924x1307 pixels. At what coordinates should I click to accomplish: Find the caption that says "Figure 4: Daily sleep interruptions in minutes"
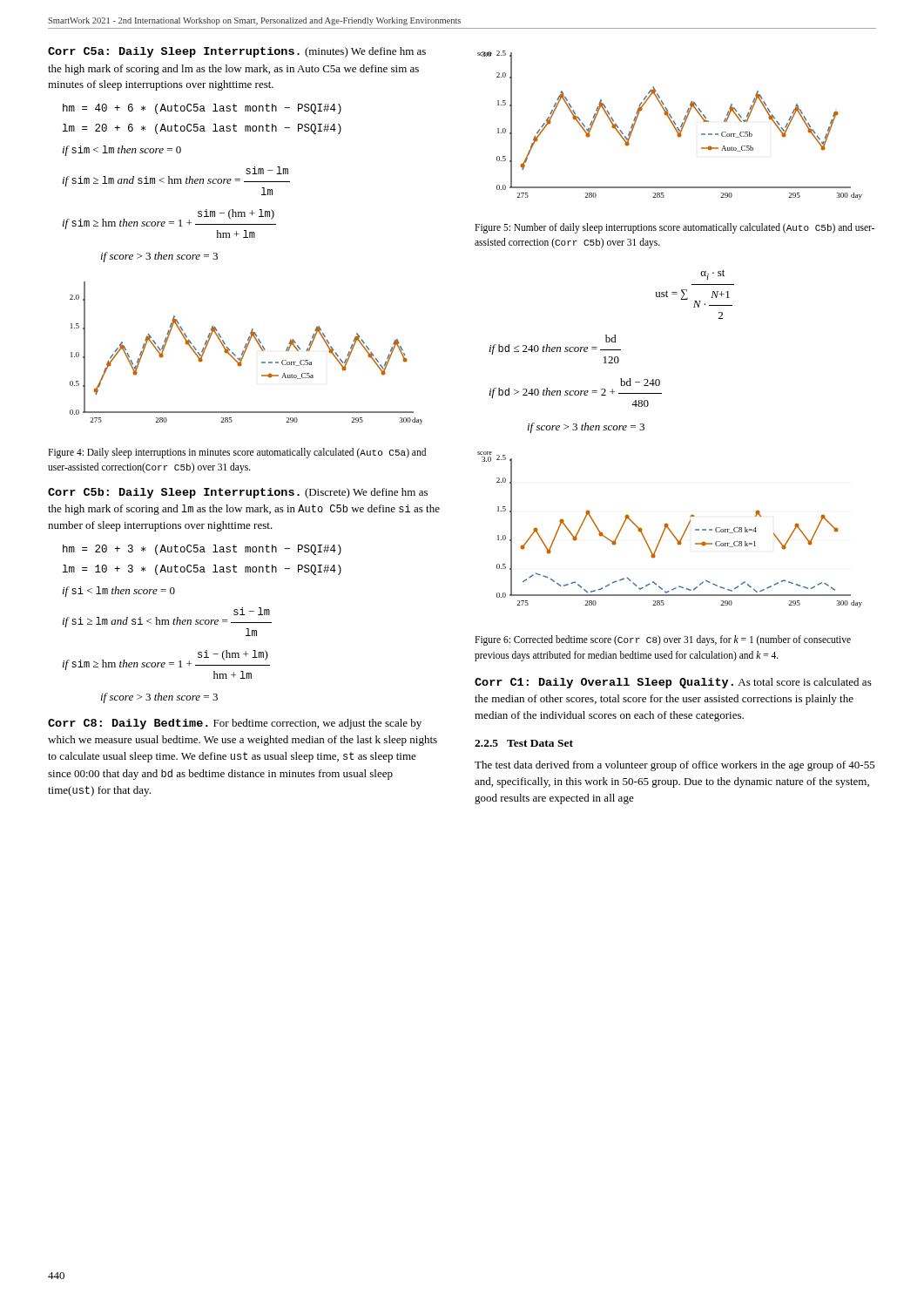pos(237,460)
